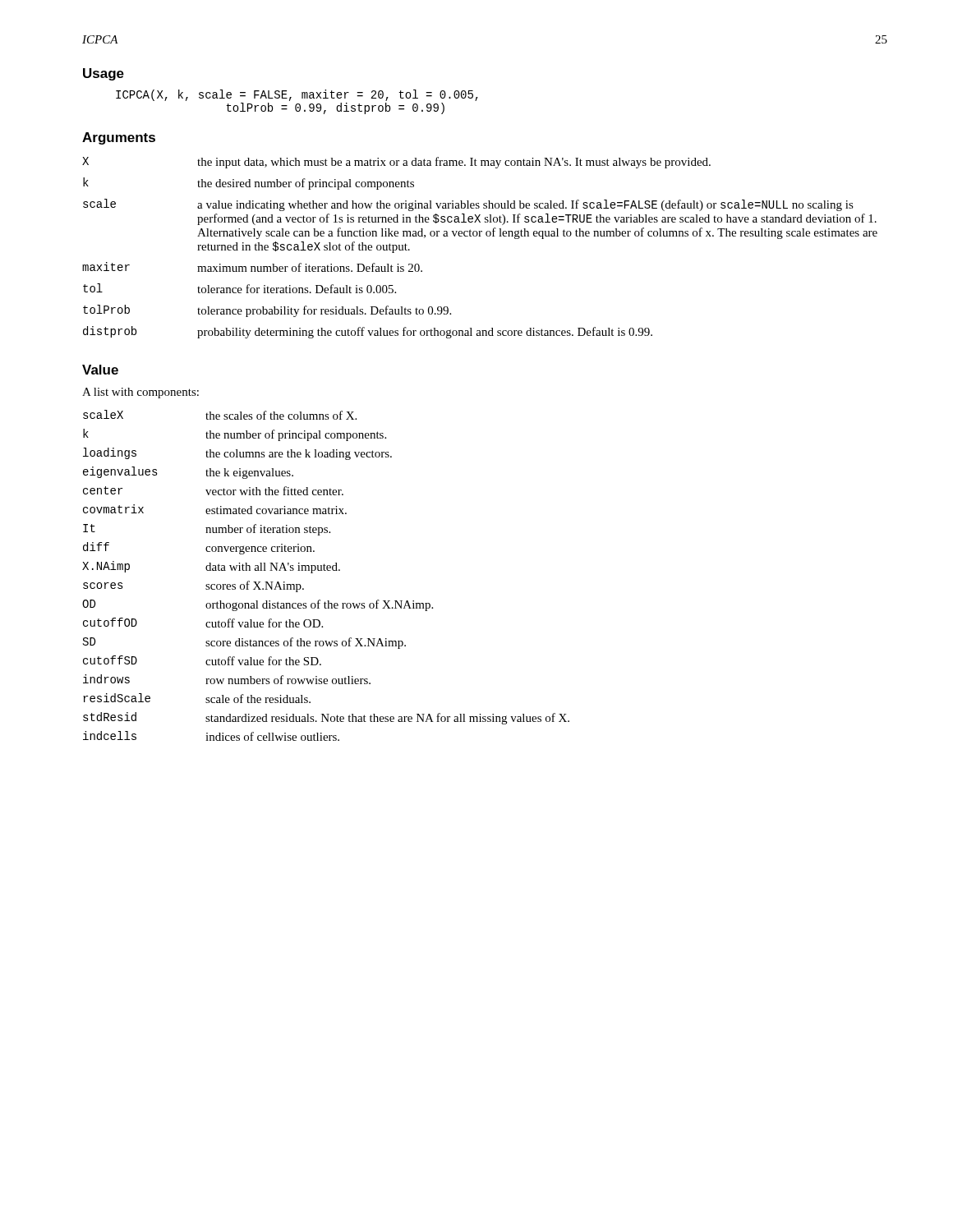Locate the table with the text "a value indicating whether"
Screen dimensions: 1232x953
(x=485, y=248)
